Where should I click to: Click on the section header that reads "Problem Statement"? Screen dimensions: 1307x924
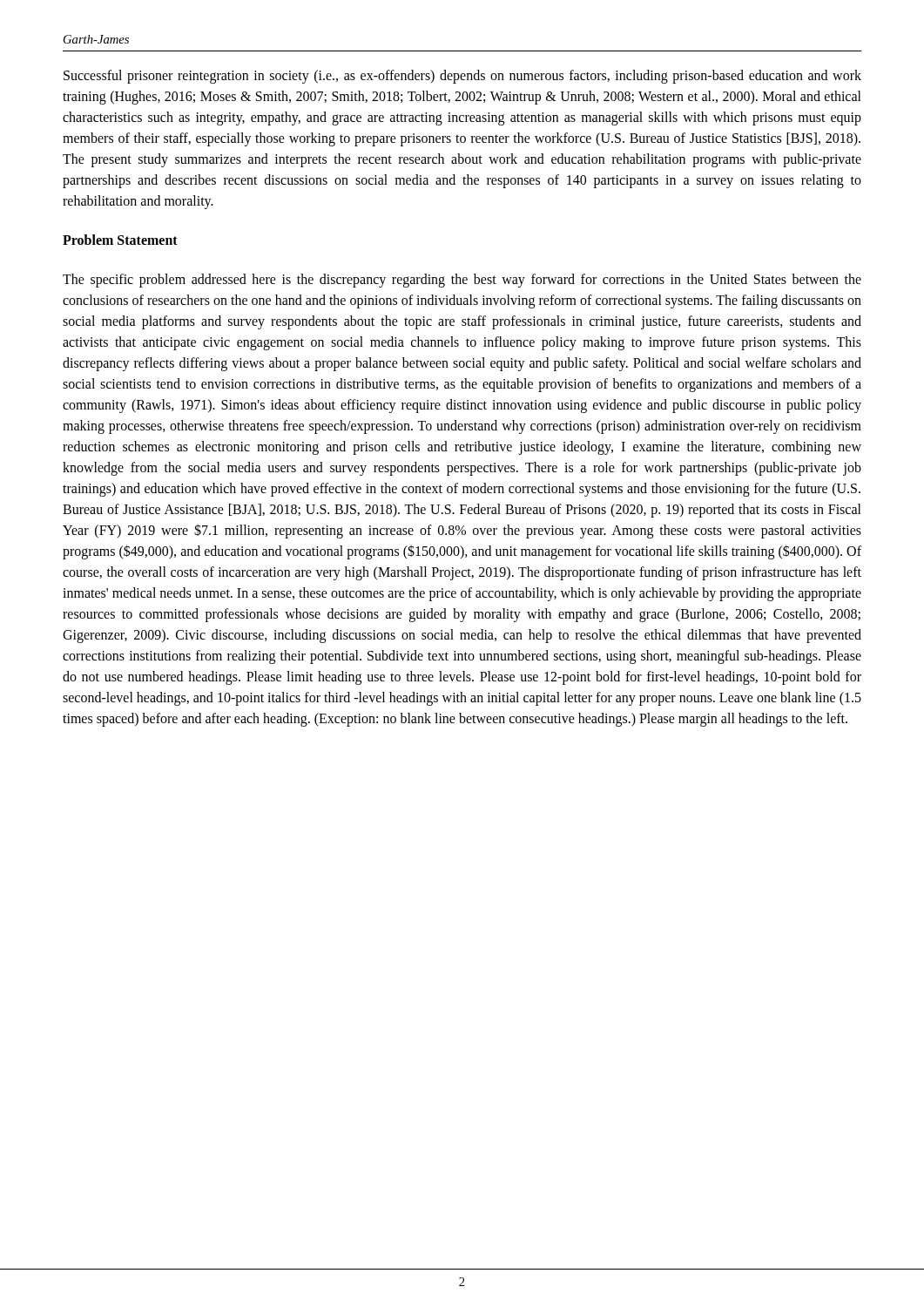[120, 240]
